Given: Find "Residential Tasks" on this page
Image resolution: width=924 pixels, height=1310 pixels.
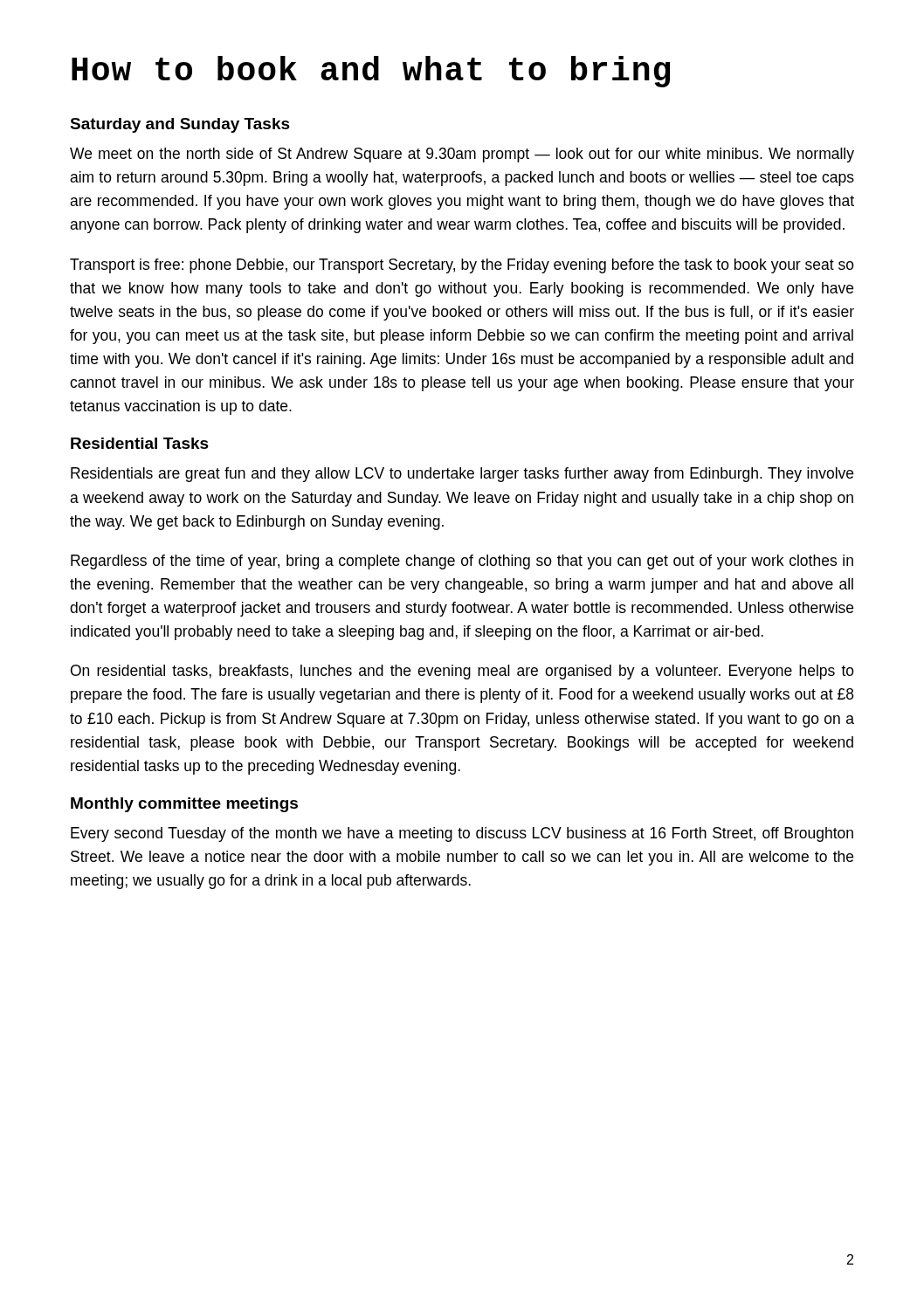Looking at the screenshot, I should [x=140, y=443].
